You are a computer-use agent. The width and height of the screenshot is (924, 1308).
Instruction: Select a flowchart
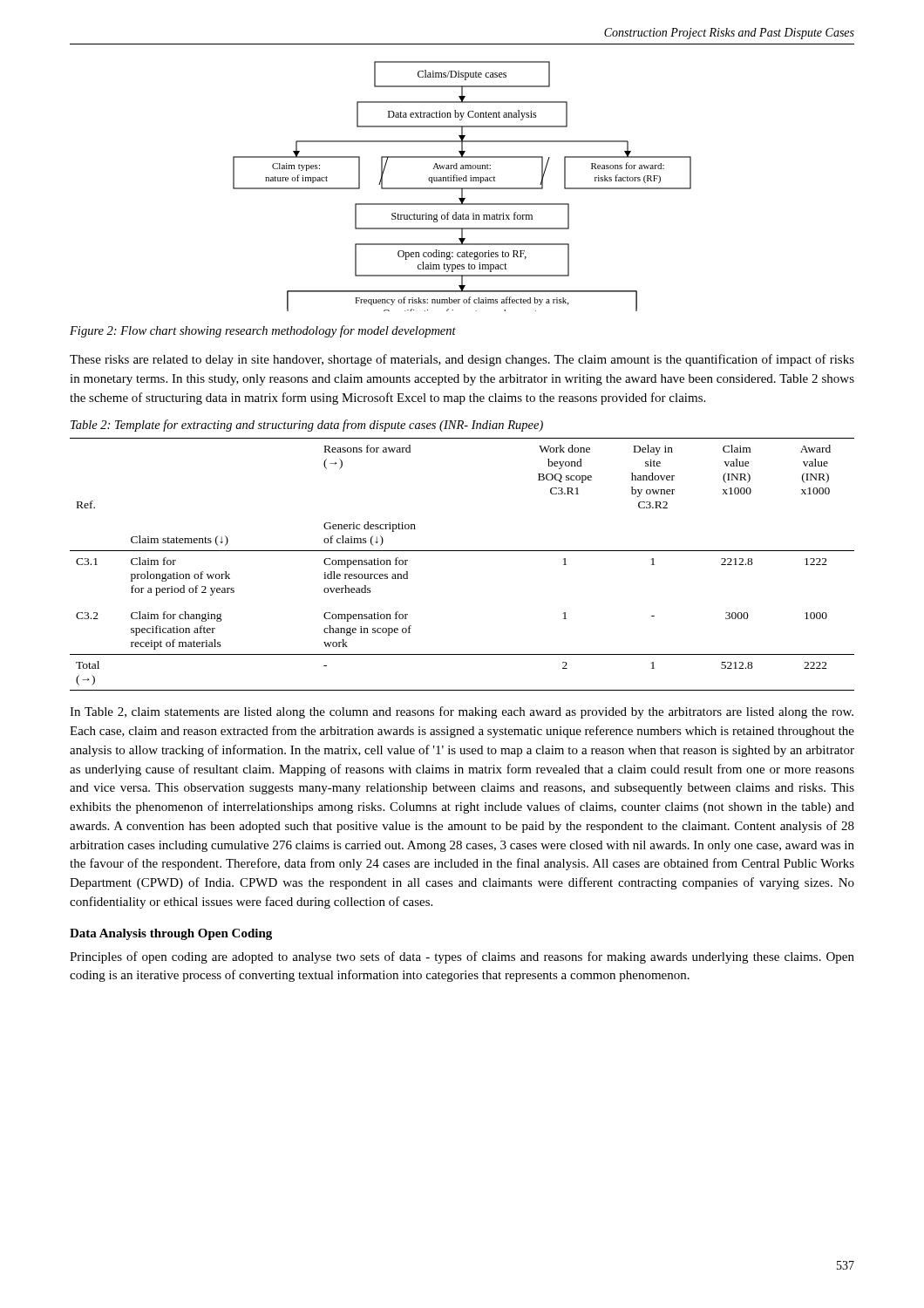[462, 187]
